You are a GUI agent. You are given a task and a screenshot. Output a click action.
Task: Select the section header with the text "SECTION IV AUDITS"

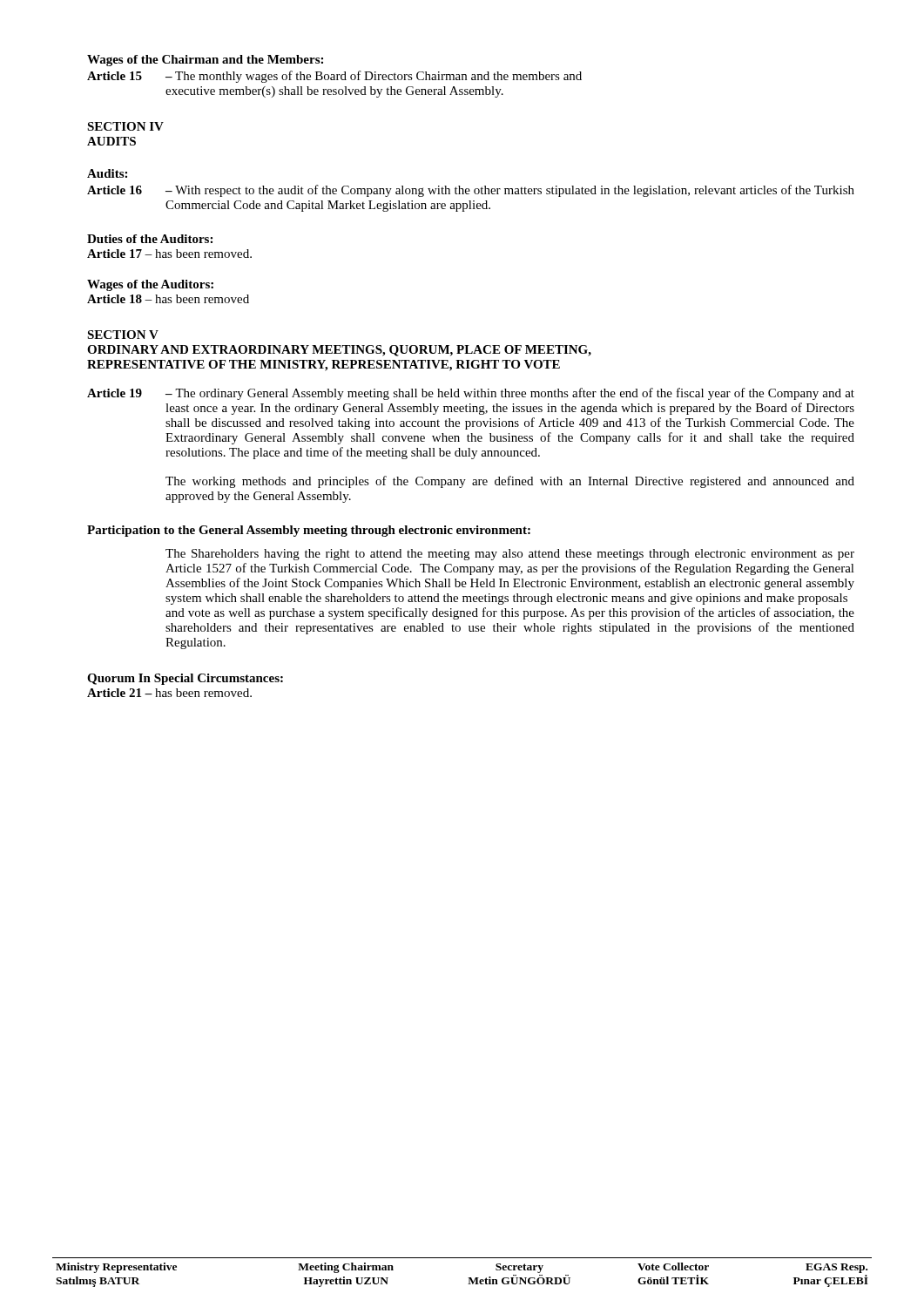(125, 134)
